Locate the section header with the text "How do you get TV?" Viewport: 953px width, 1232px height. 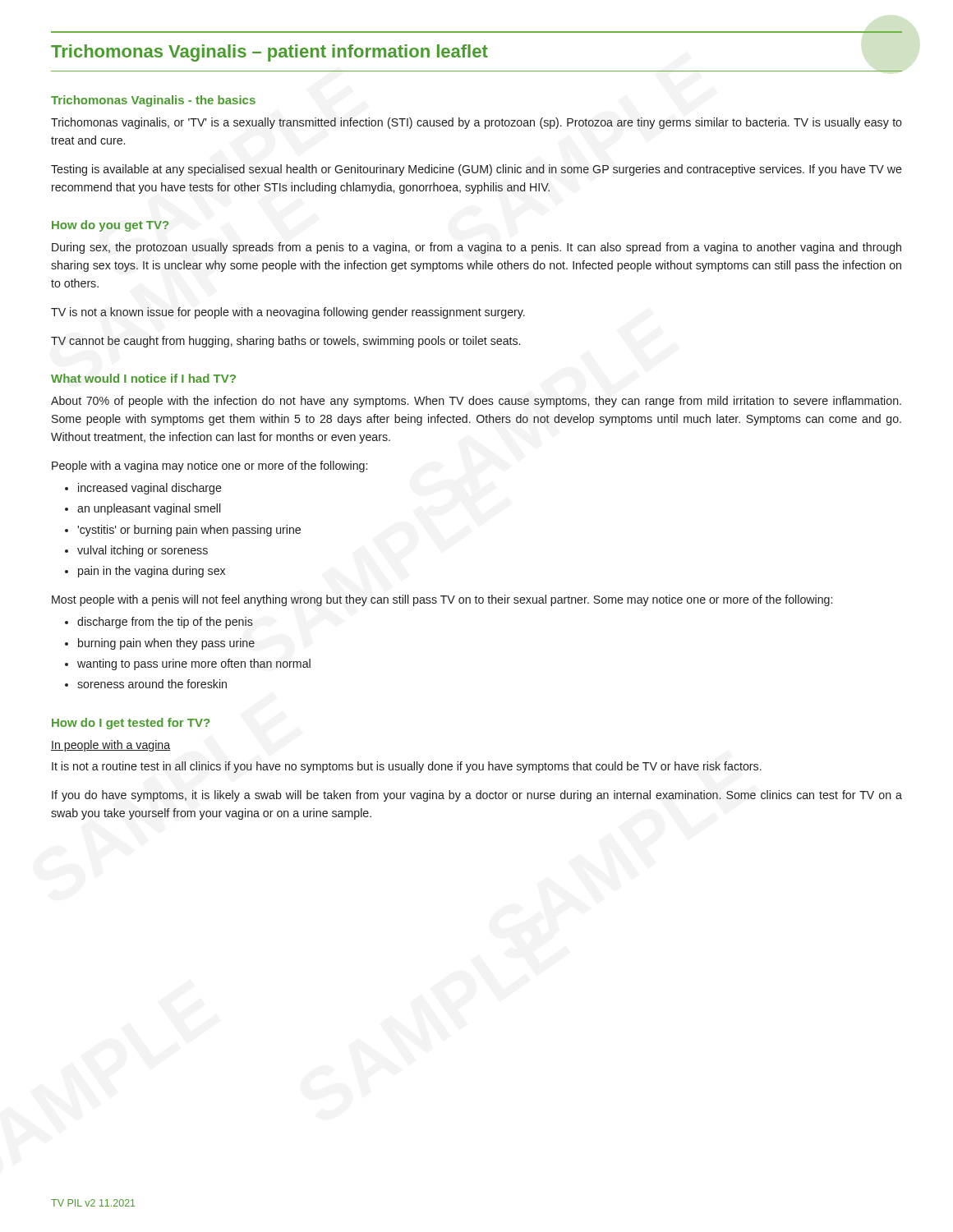[110, 225]
